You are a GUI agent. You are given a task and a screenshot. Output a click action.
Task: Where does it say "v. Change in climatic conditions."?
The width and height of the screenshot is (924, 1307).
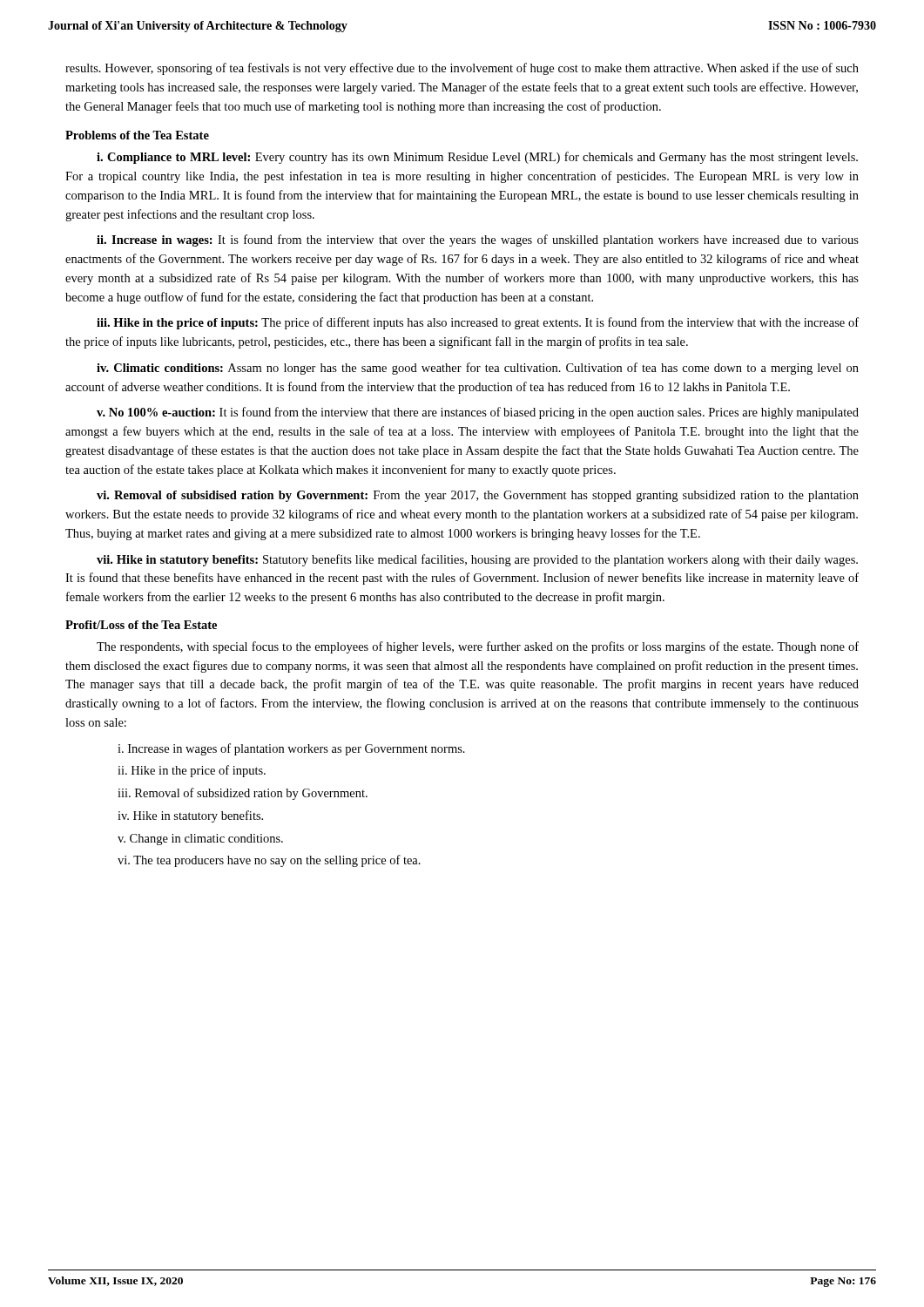pyautogui.click(x=201, y=838)
